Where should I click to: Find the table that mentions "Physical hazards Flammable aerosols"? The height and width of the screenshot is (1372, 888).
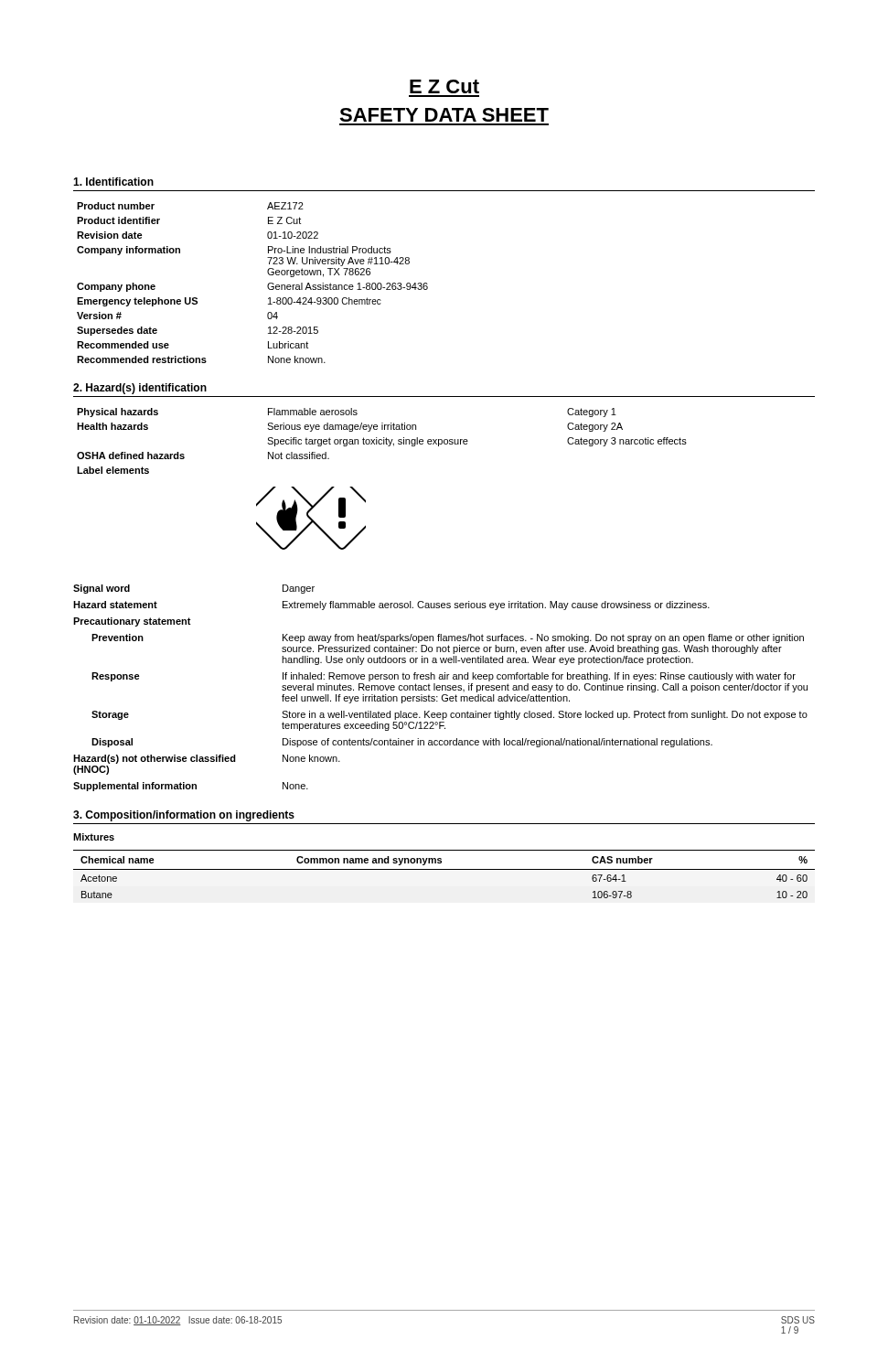[444, 440]
